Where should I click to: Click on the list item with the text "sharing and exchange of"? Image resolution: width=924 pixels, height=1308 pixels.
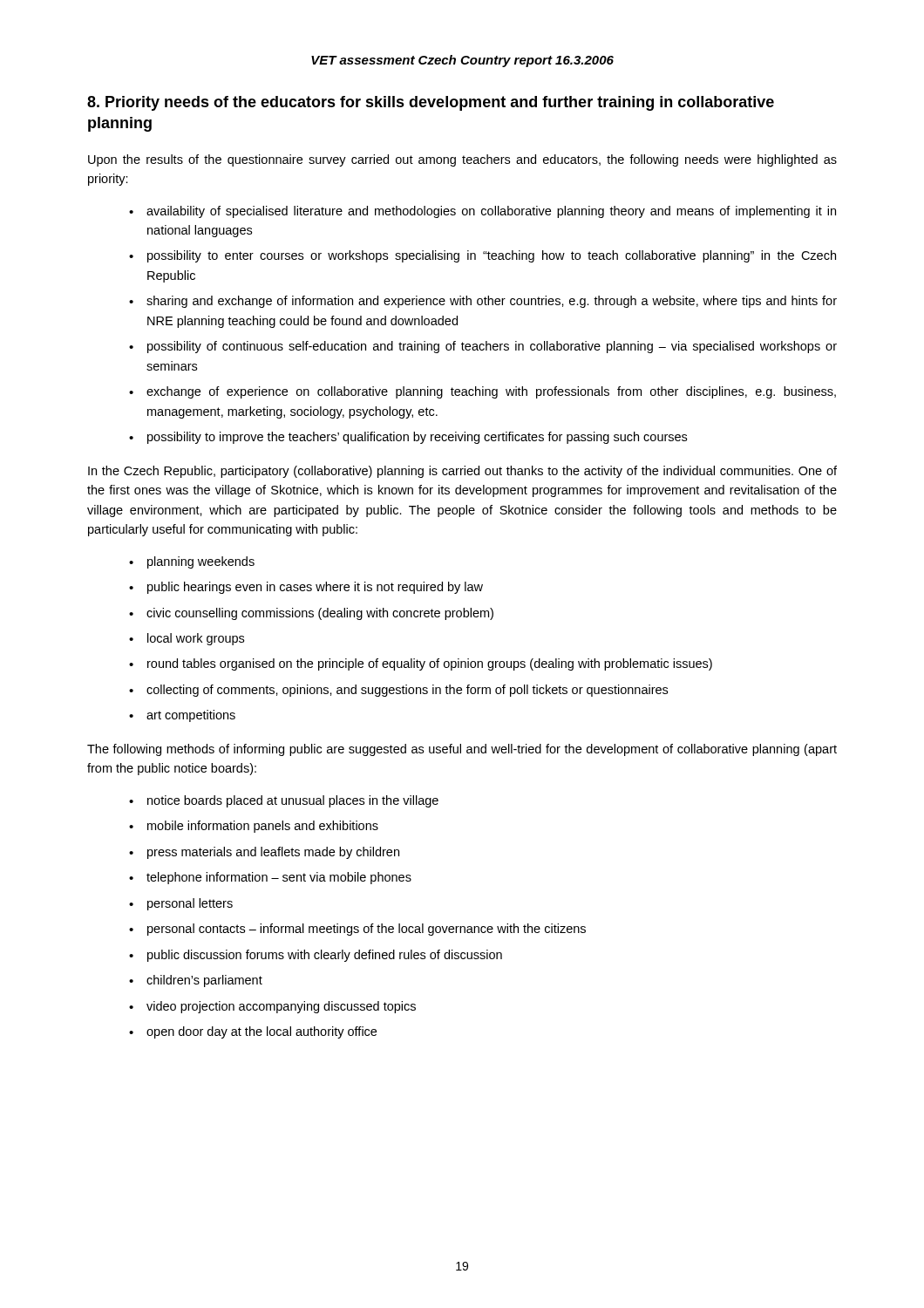click(x=492, y=311)
